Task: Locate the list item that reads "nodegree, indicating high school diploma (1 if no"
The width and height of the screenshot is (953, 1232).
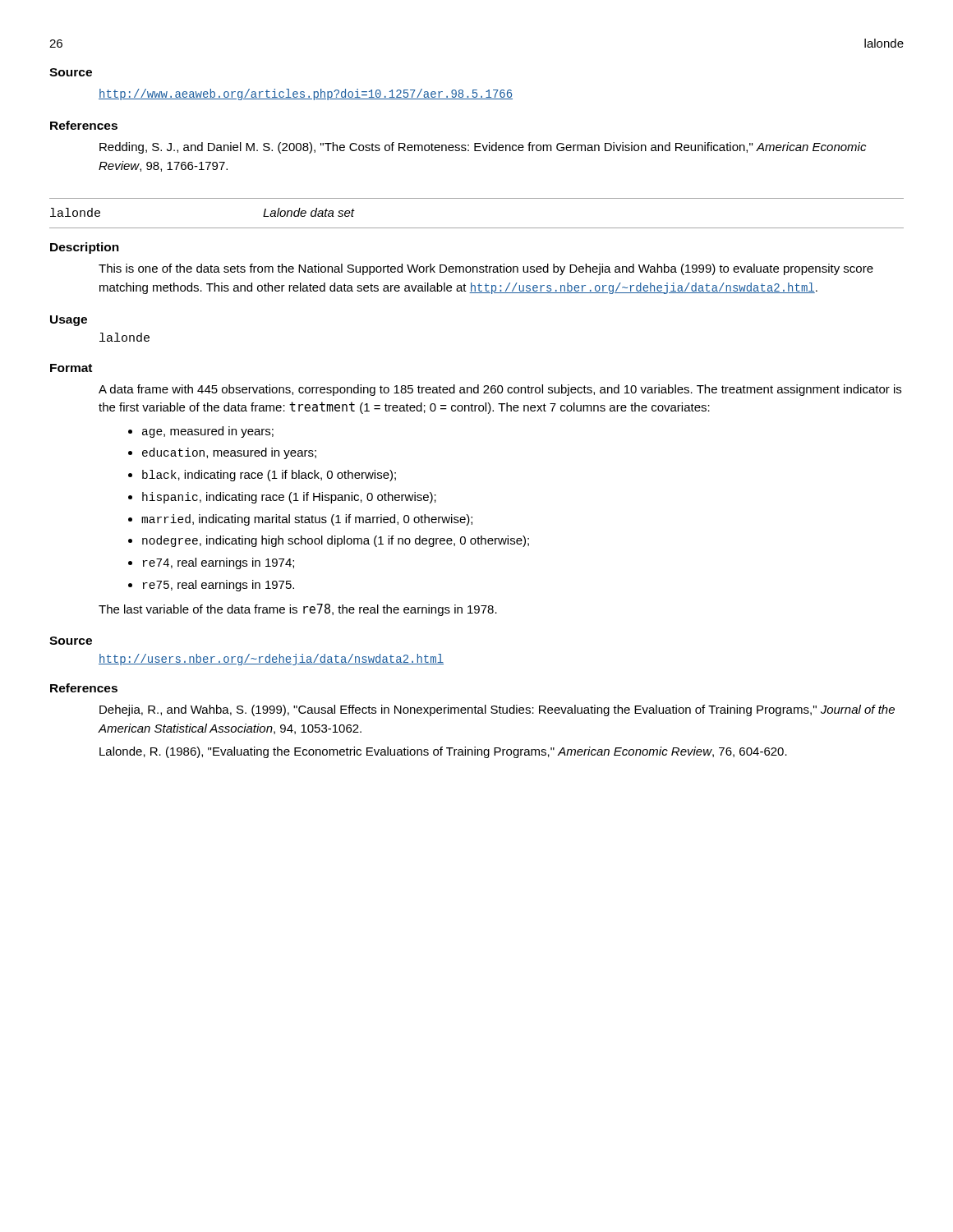Action: click(336, 541)
